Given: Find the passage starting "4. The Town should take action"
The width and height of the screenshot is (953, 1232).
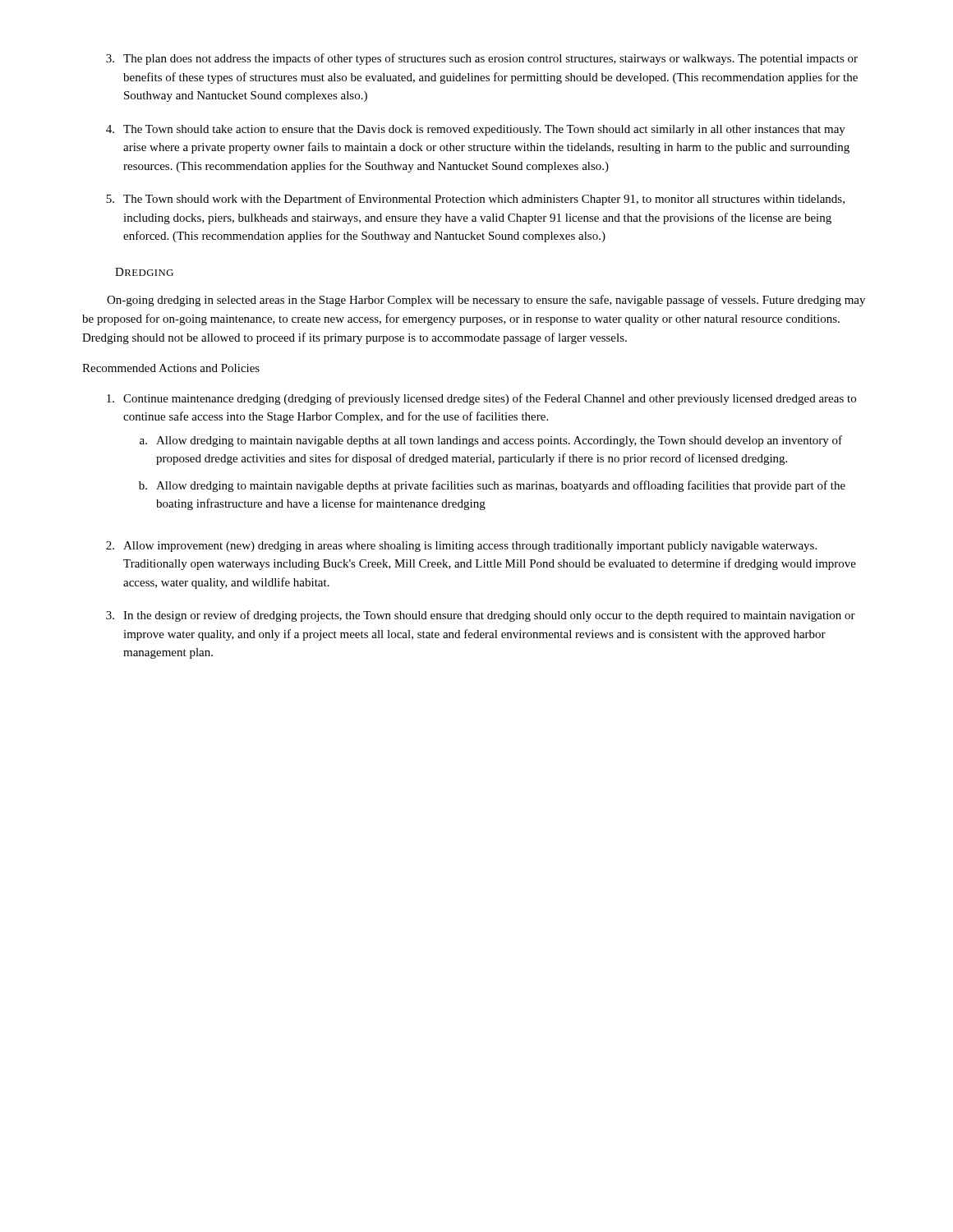Looking at the screenshot, I should tap(476, 147).
